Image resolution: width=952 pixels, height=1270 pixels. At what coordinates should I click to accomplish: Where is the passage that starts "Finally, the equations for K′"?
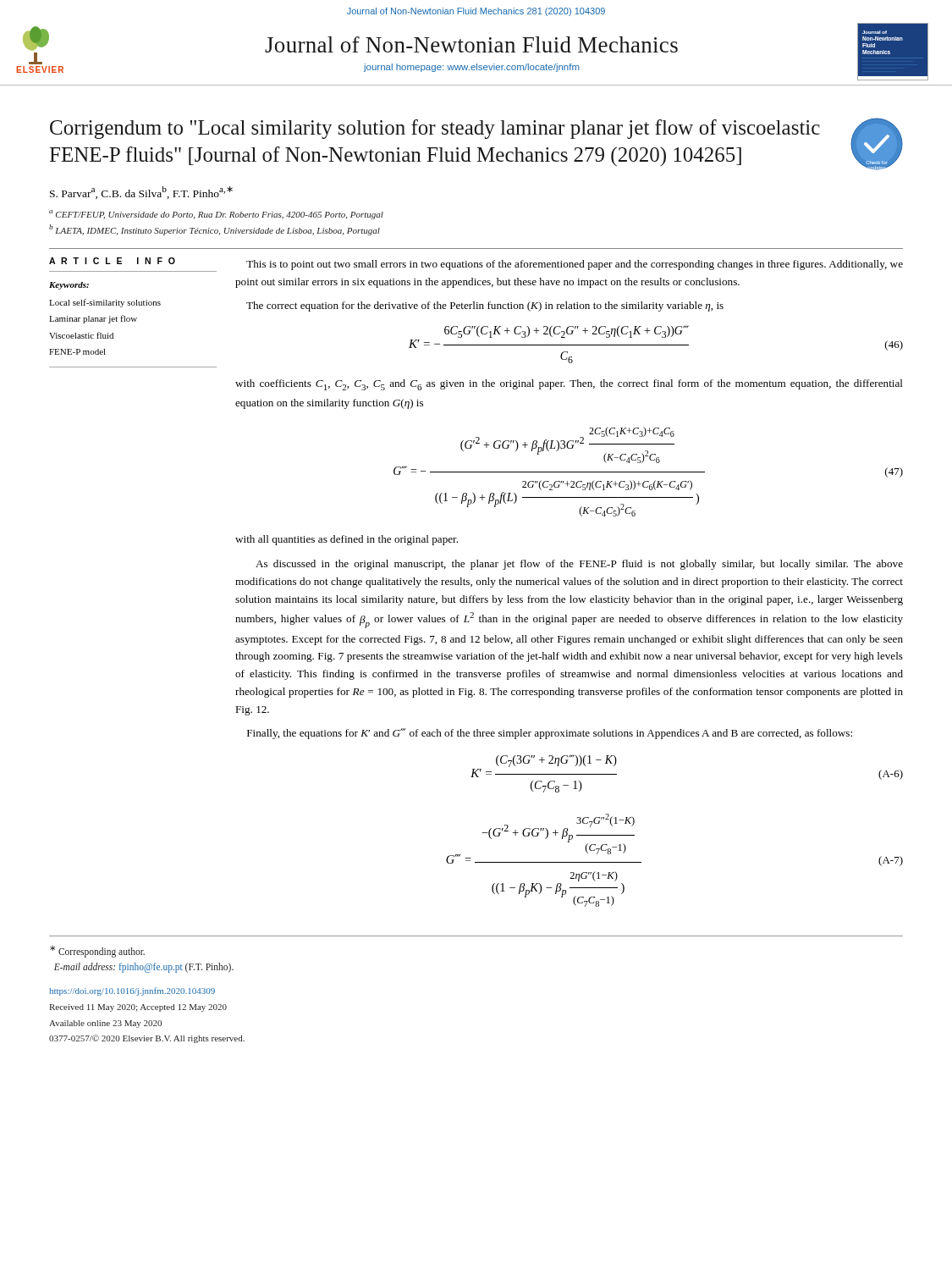(544, 733)
